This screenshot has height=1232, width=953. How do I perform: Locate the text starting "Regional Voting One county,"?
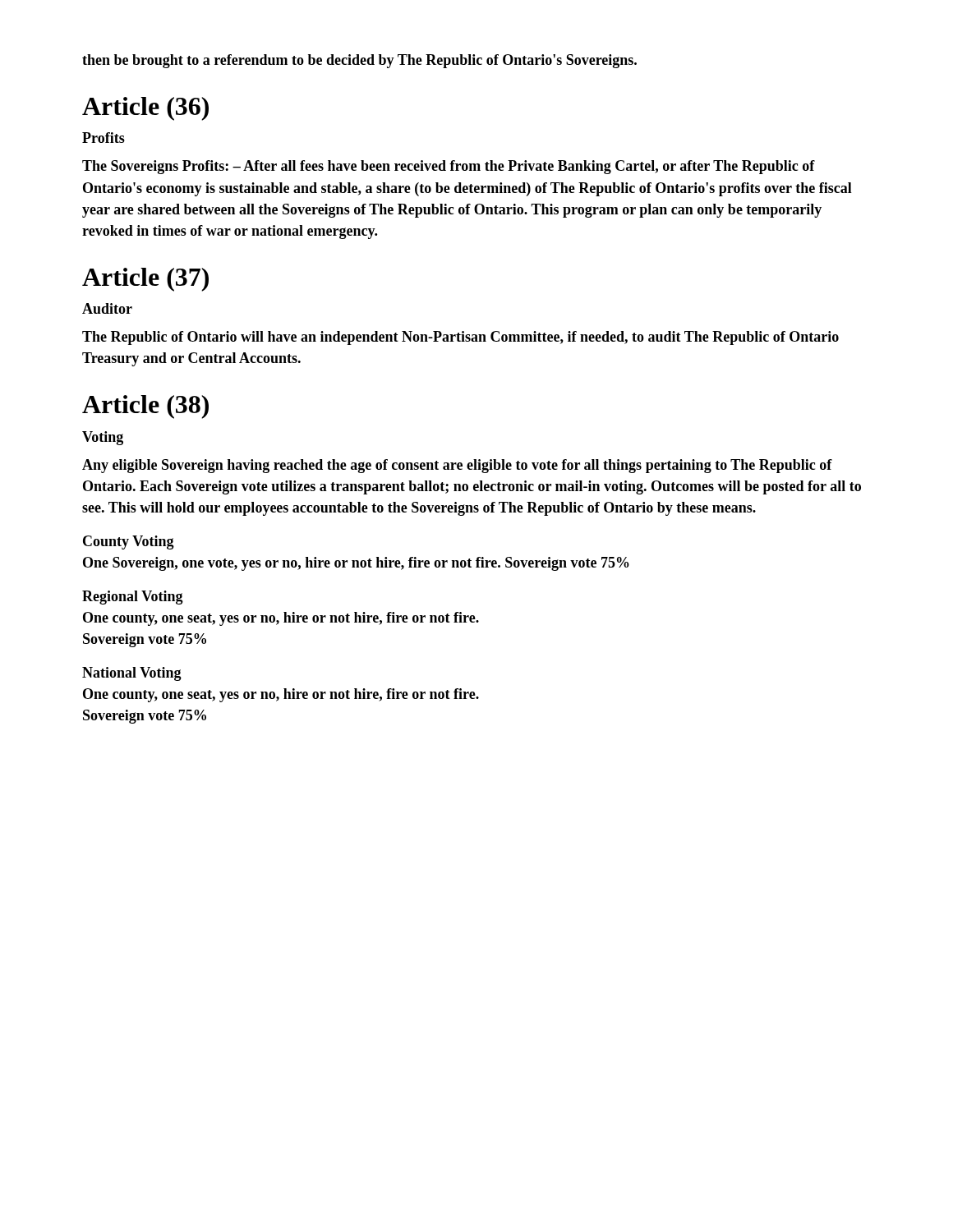(x=476, y=619)
